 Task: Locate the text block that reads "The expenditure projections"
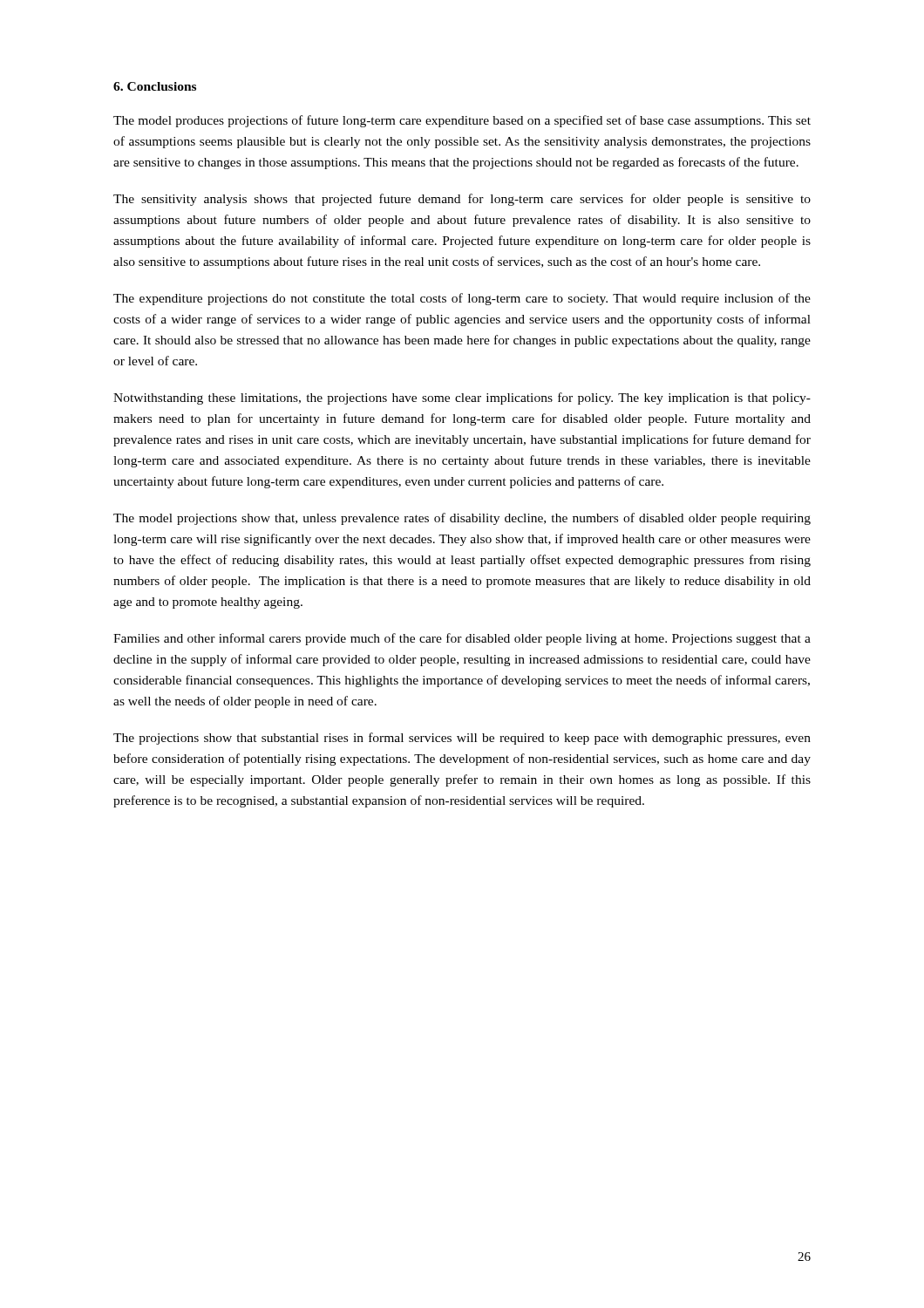click(x=462, y=329)
